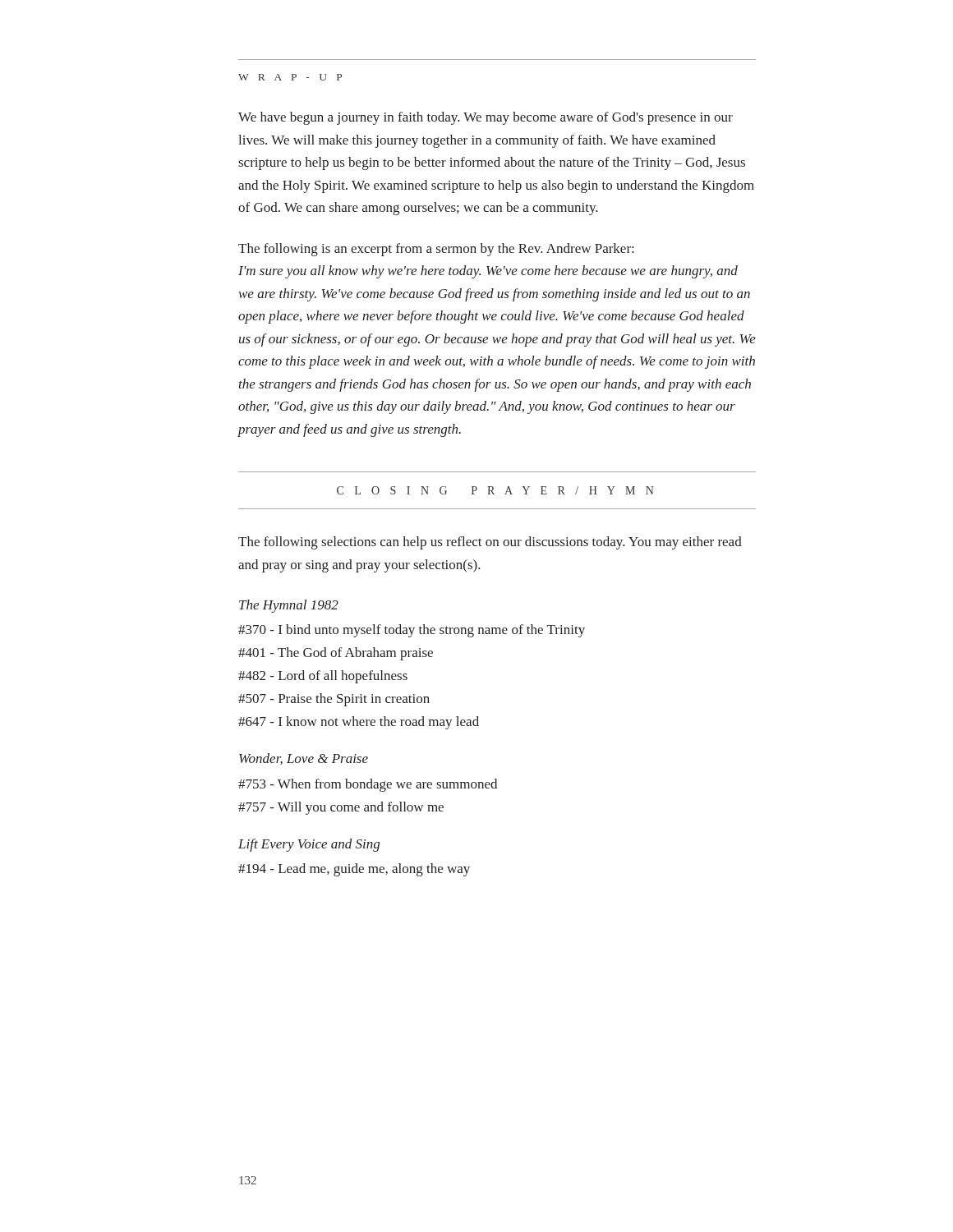Select the list item with the text "#370 - I bind"
This screenshot has width=953, height=1232.
coord(412,630)
